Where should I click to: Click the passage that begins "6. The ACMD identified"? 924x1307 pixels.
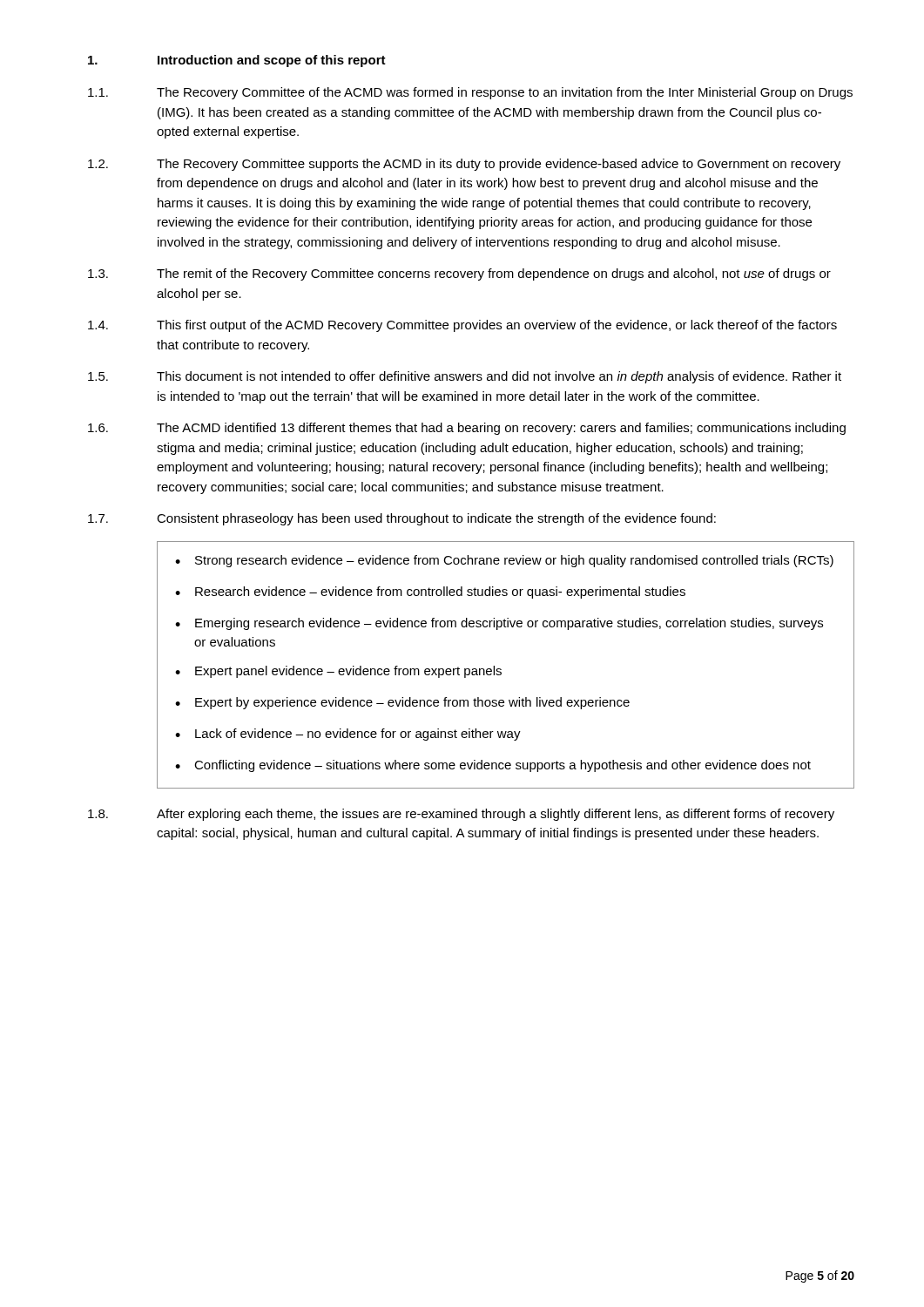[x=471, y=457]
